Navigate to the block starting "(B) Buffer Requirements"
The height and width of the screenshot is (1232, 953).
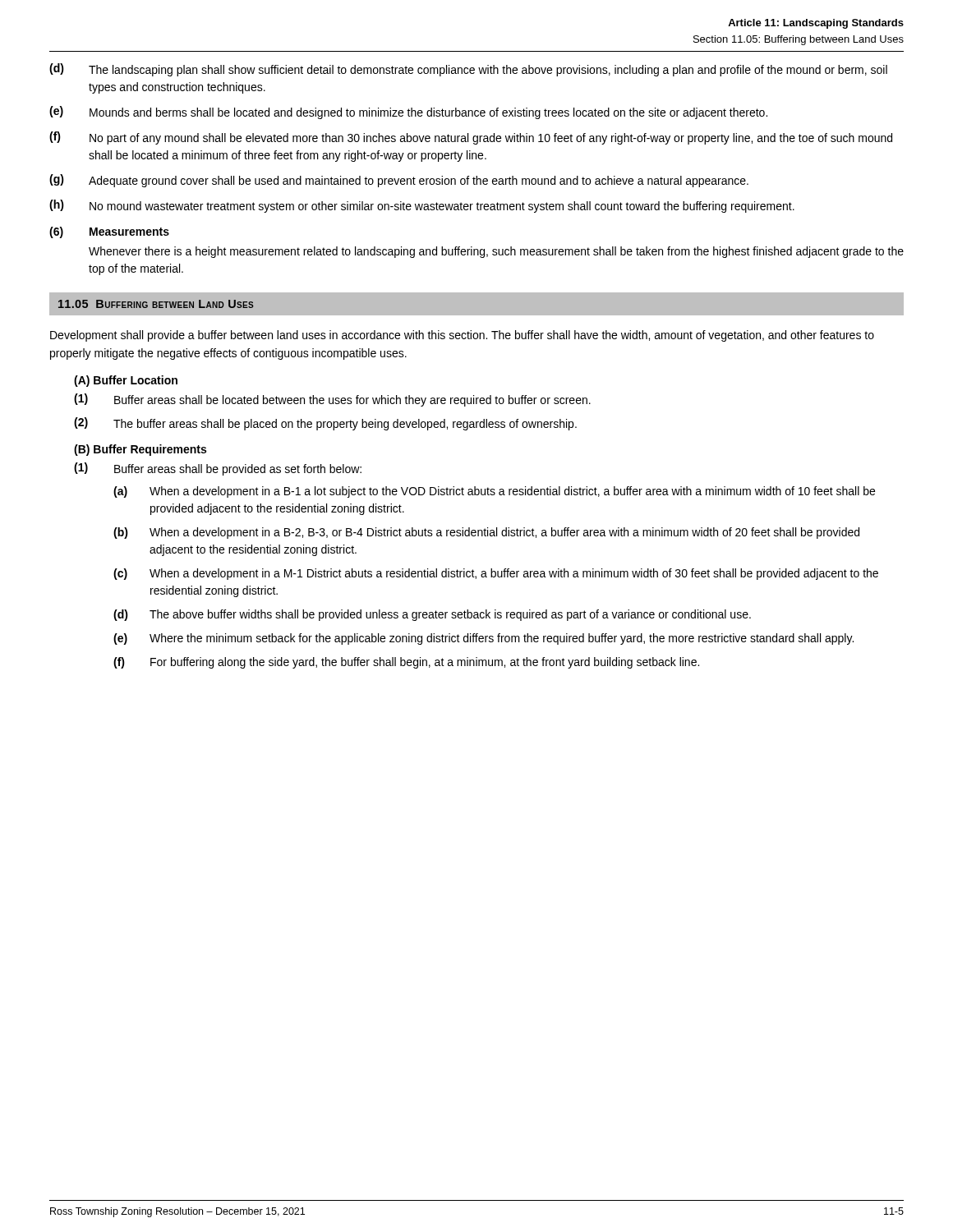pyautogui.click(x=140, y=450)
